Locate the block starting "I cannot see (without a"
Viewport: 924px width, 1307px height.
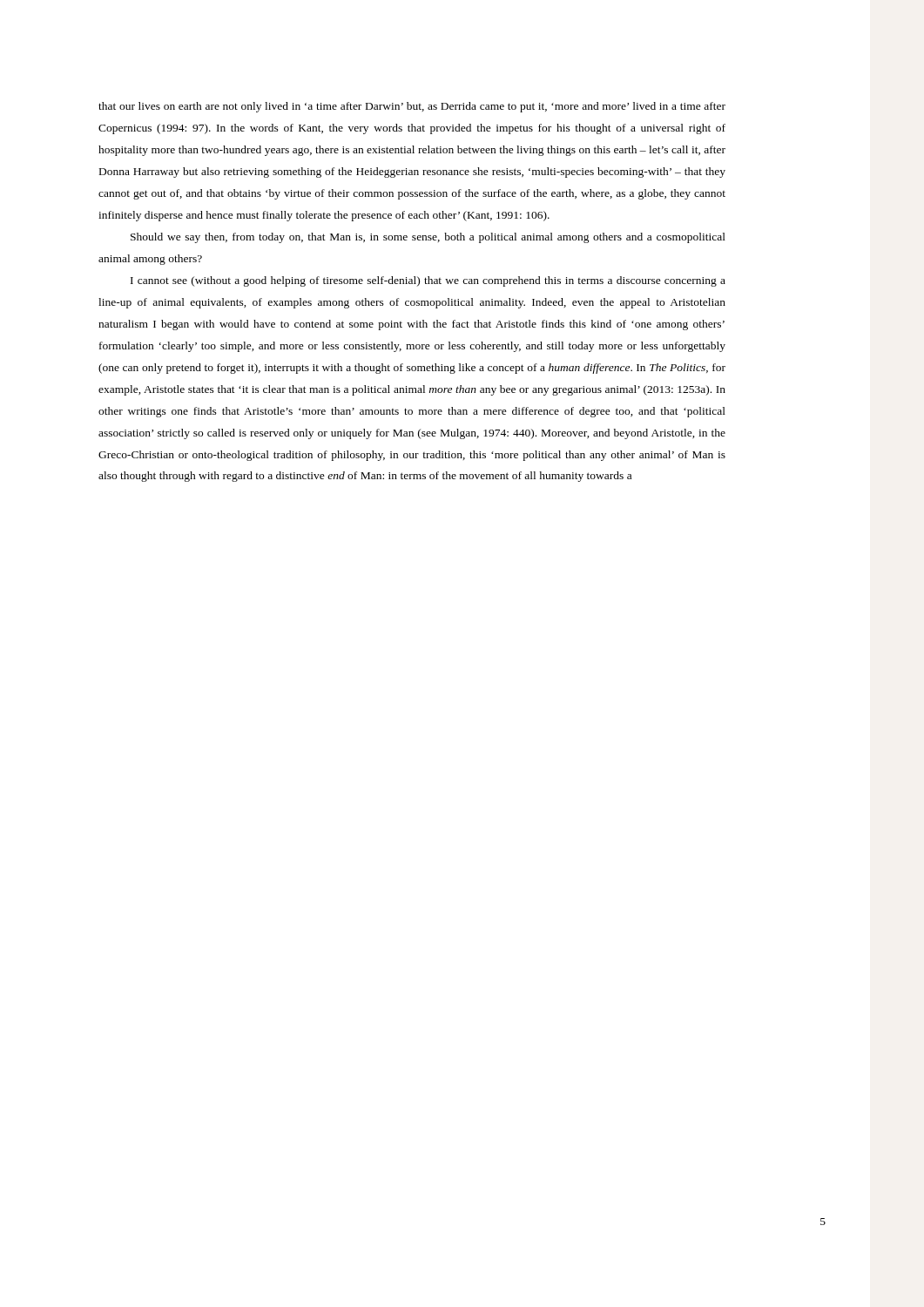(412, 379)
